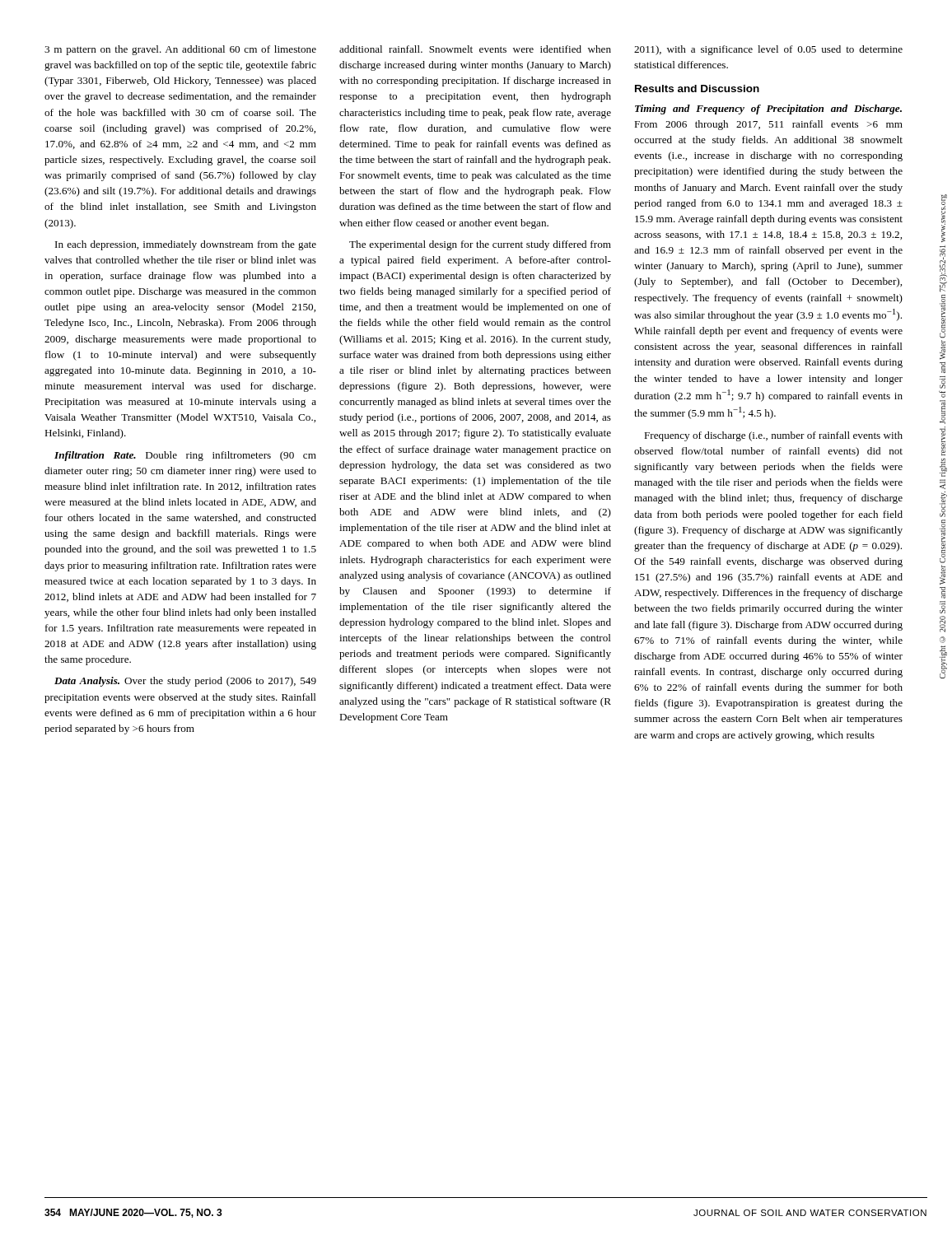Click on the text block starting "Frequency of discharge (i.e., number"
This screenshot has height=1235, width=952.
(768, 585)
